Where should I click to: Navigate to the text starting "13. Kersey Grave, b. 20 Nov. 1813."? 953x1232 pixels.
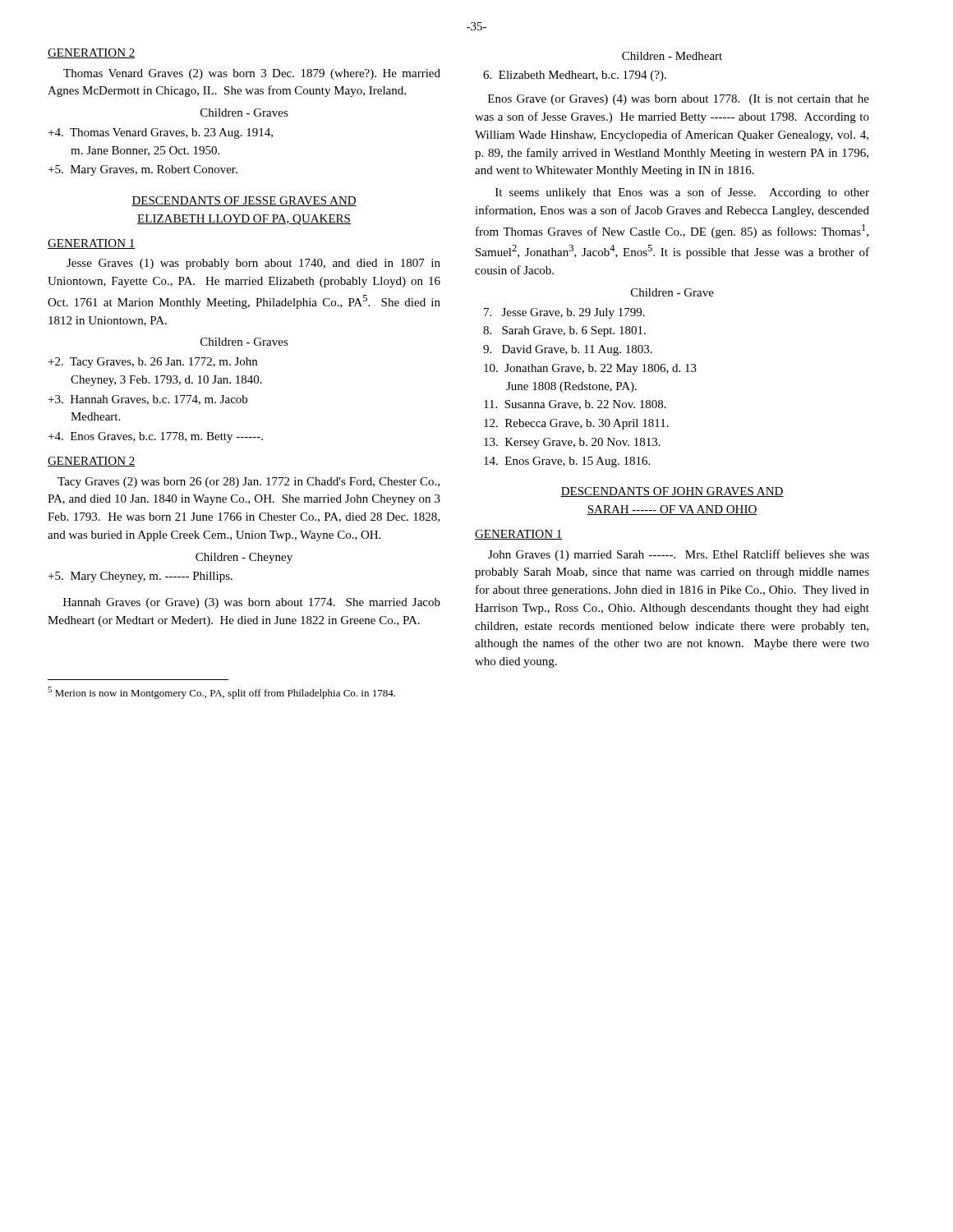[x=572, y=442]
